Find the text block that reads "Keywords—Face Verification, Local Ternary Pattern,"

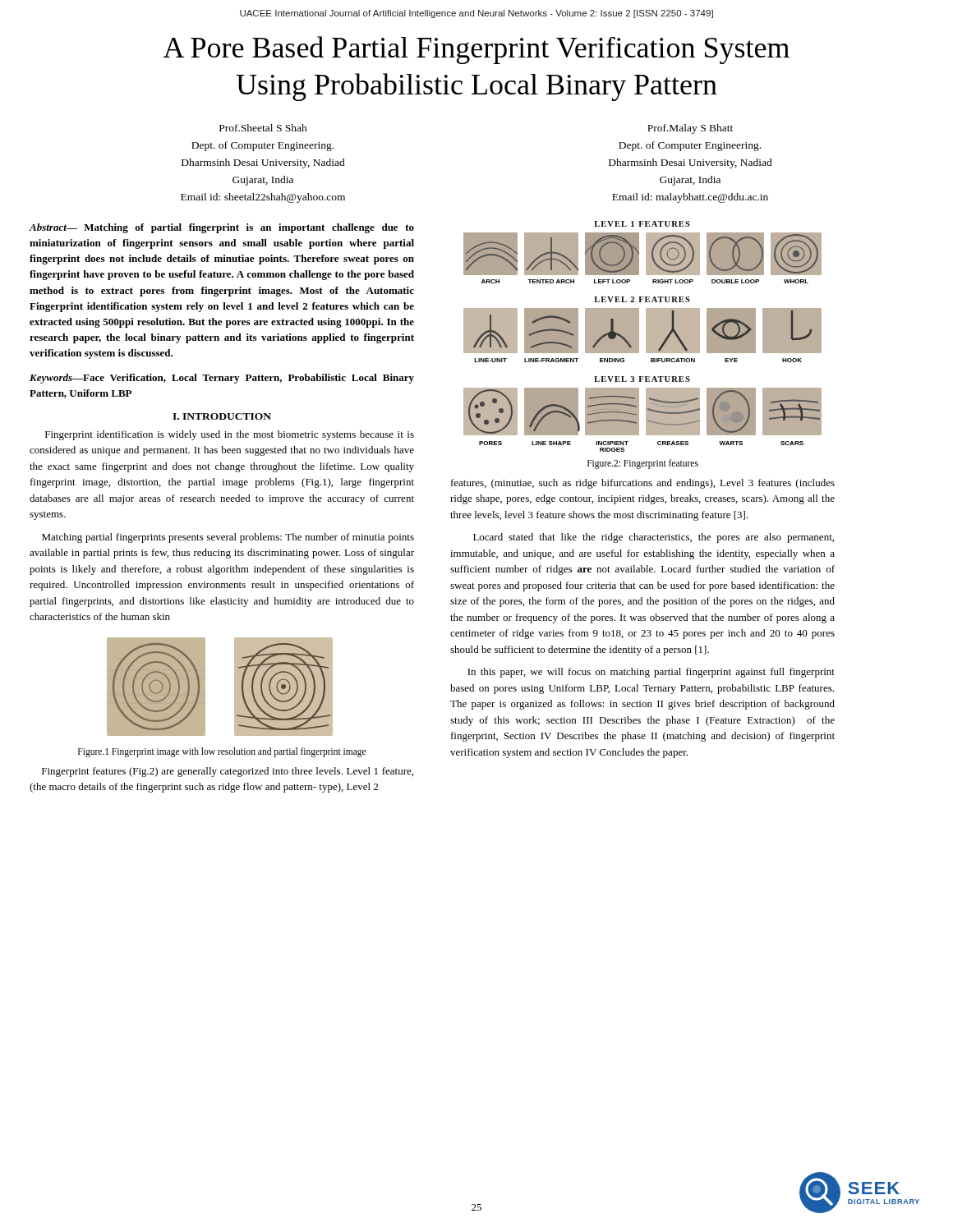(x=222, y=385)
